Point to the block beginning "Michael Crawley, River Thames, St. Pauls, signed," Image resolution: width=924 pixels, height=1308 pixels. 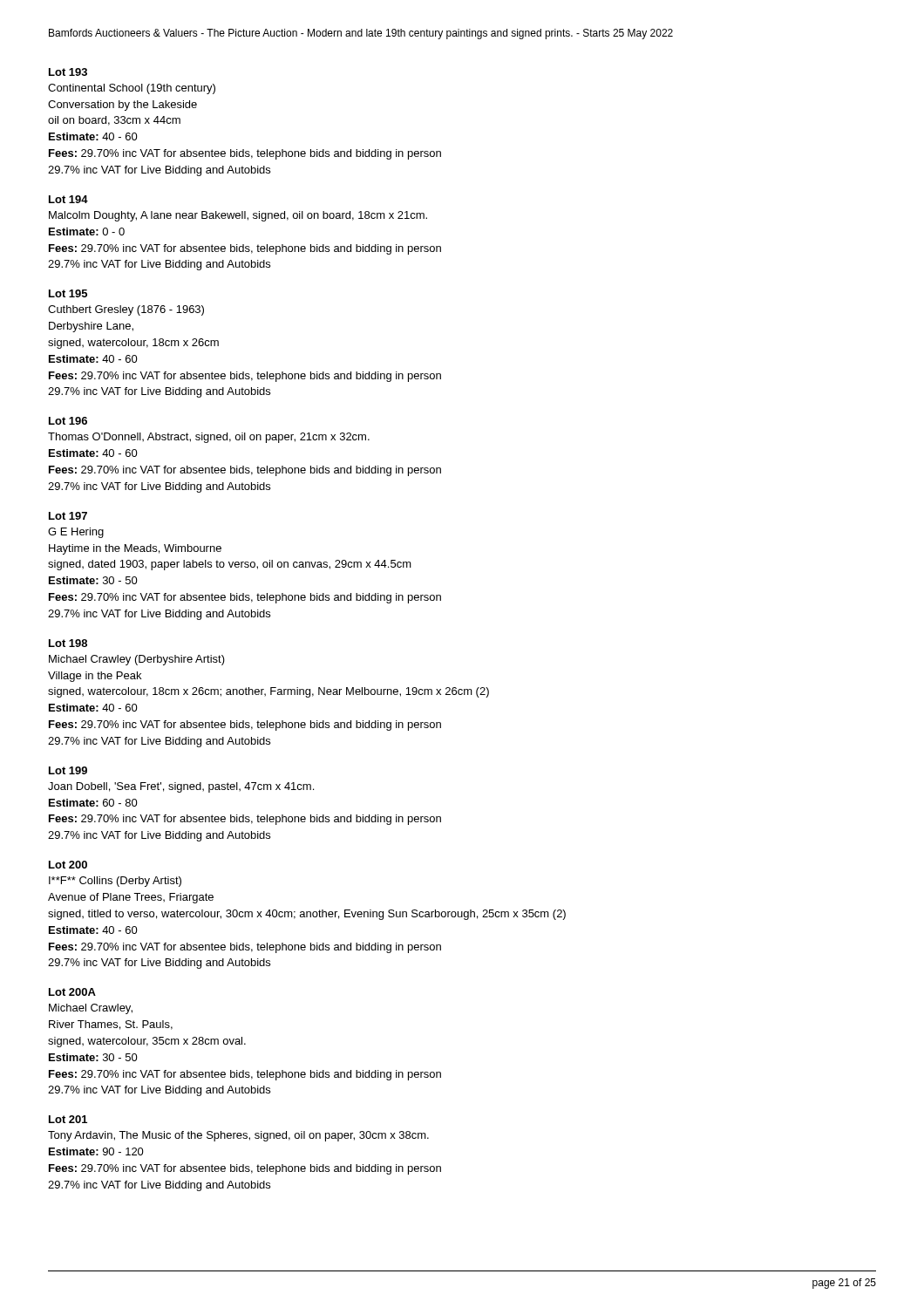pyautogui.click(x=245, y=1049)
